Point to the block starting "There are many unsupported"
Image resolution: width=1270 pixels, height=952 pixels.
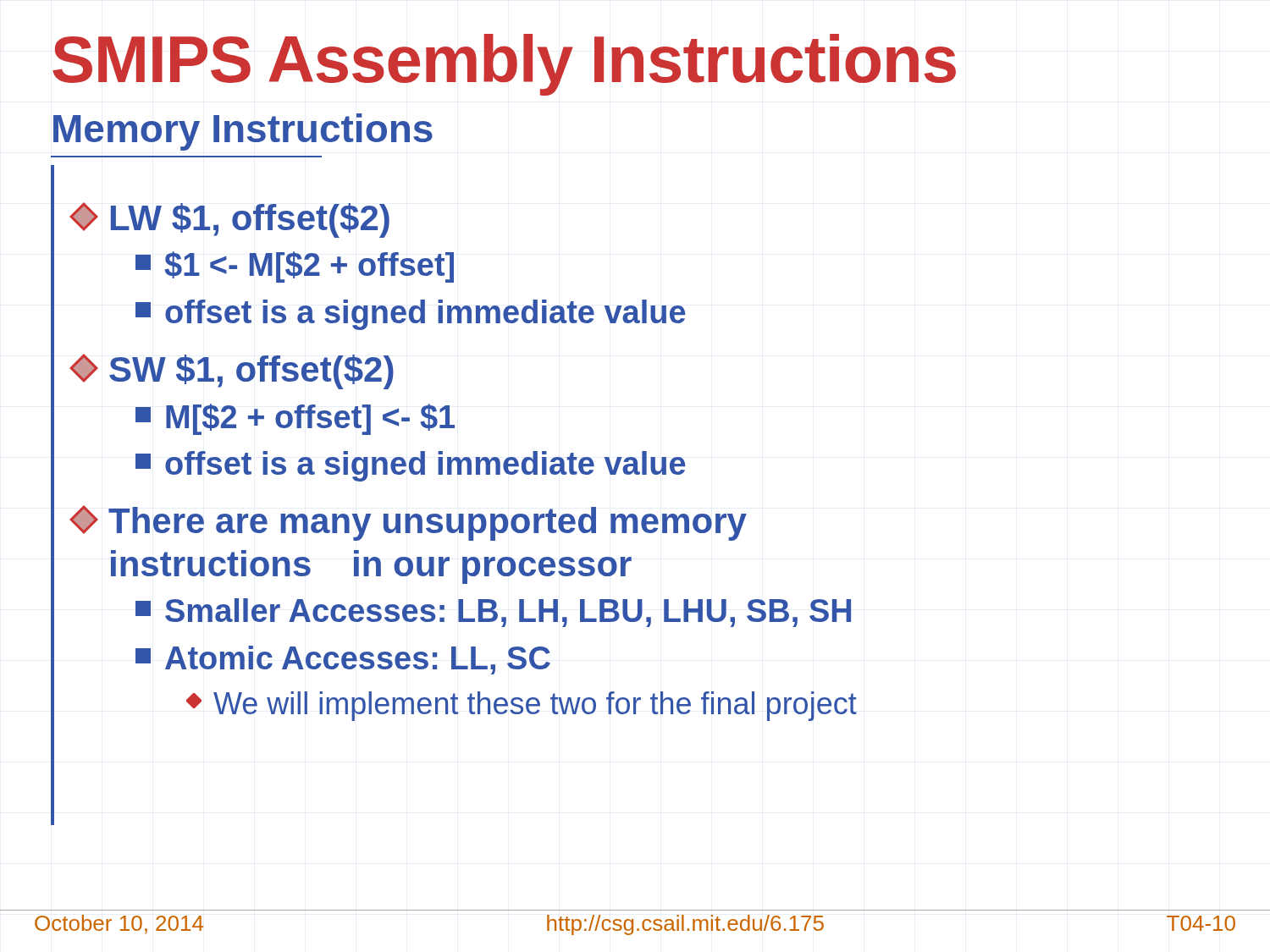pyautogui.click(x=643, y=543)
